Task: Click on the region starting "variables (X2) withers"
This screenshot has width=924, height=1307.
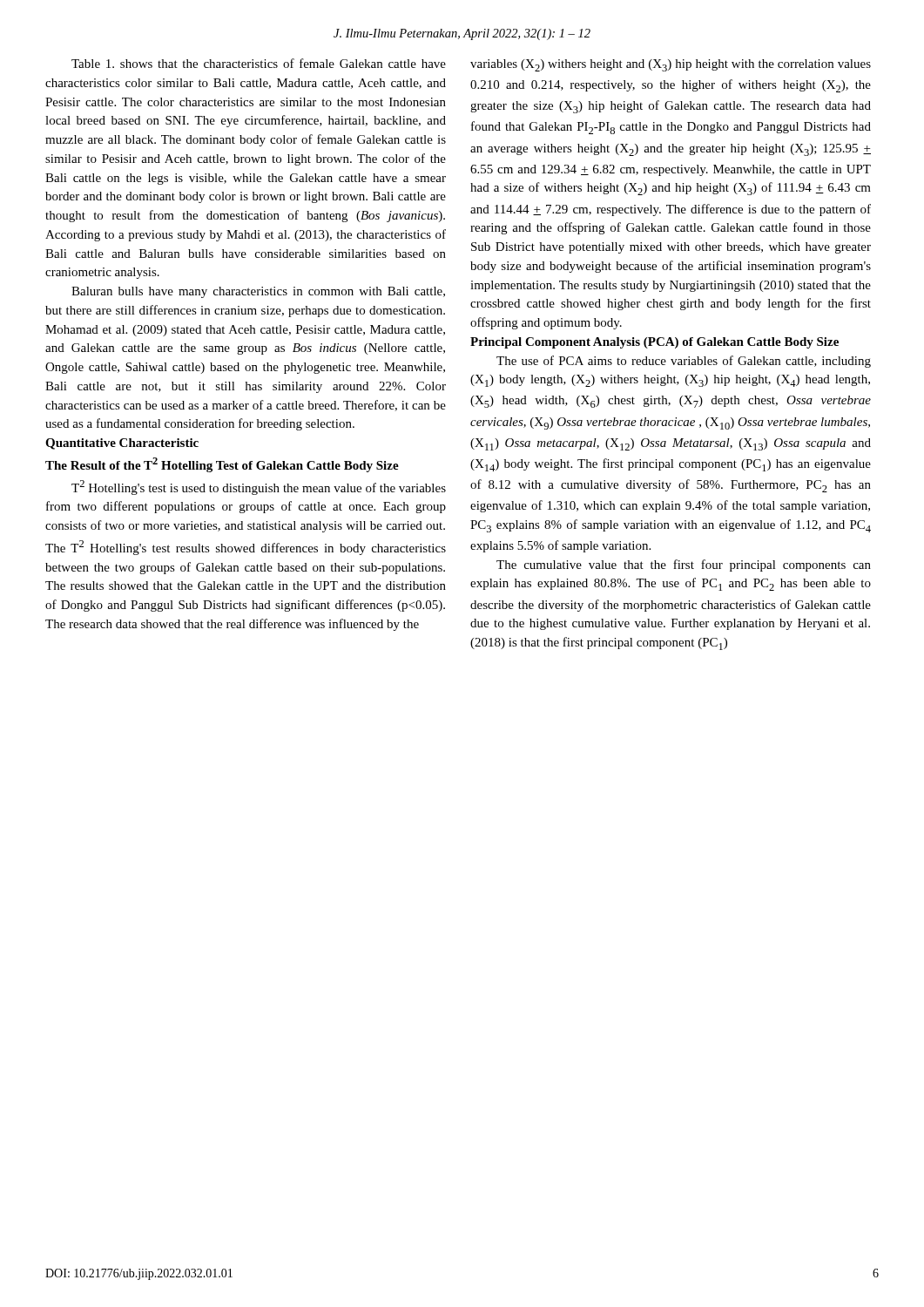Action: (x=671, y=194)
